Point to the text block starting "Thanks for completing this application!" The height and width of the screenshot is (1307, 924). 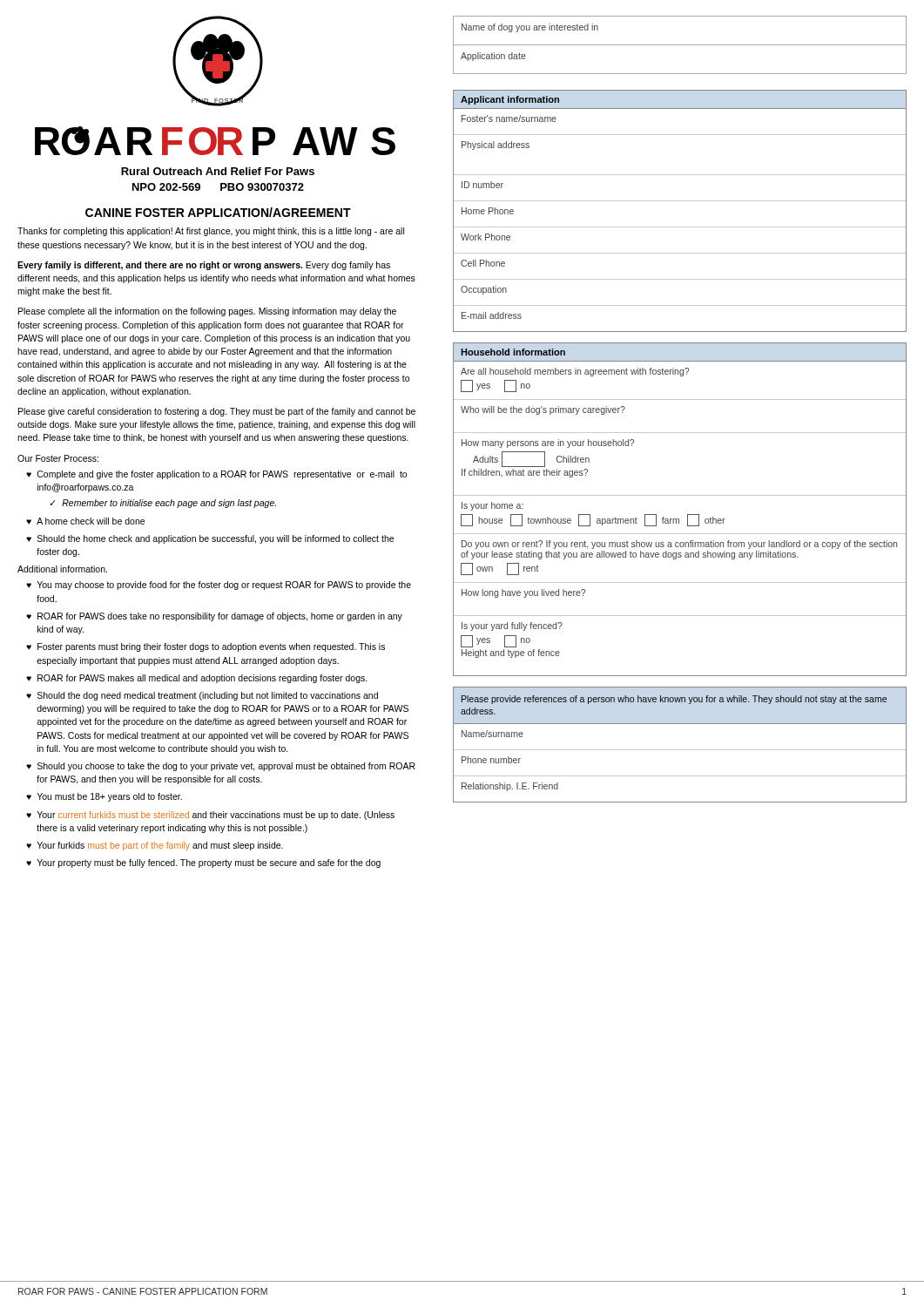coord(211,238)
